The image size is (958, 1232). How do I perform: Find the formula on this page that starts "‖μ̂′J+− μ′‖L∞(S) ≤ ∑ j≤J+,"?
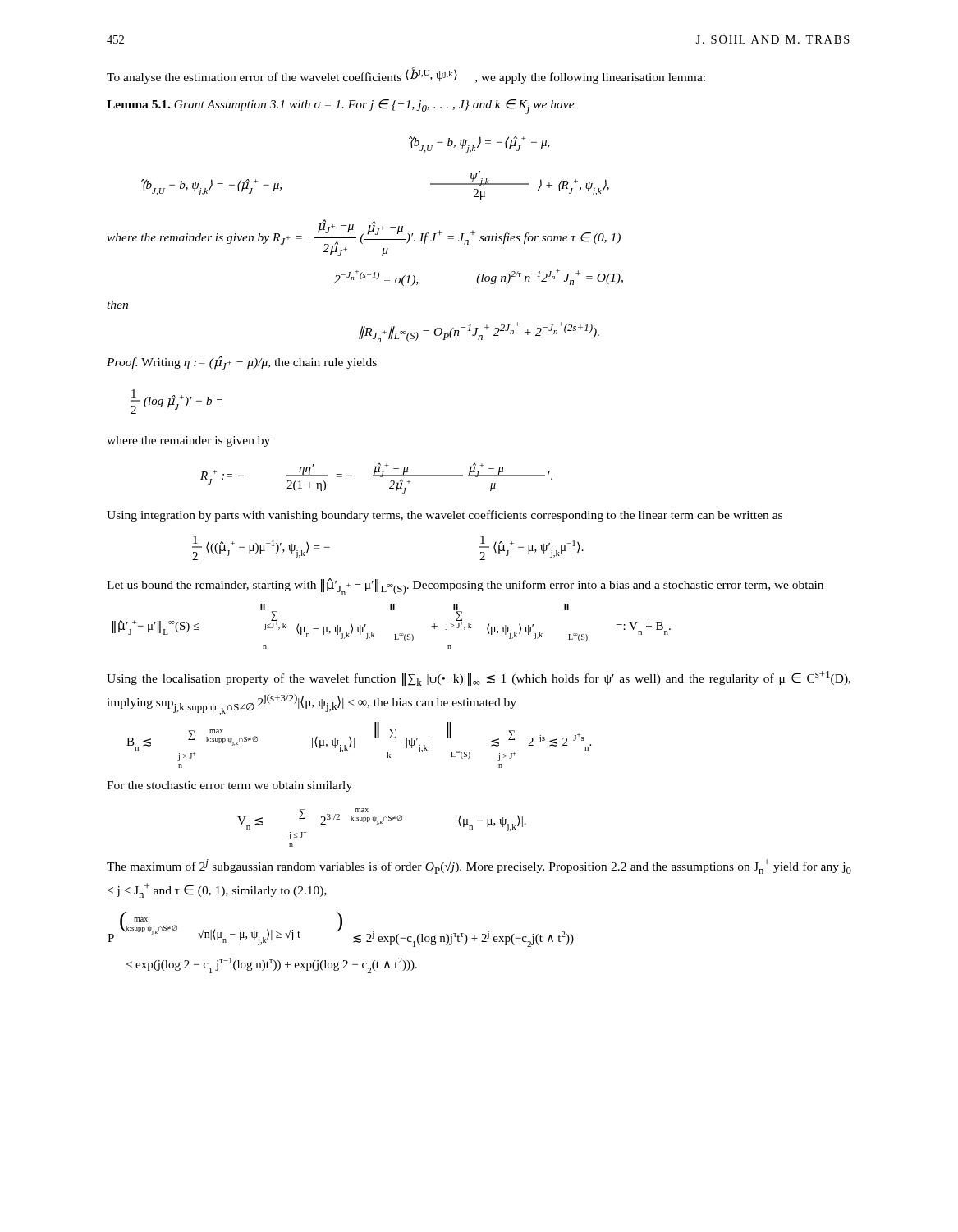[x=479, y=632]
